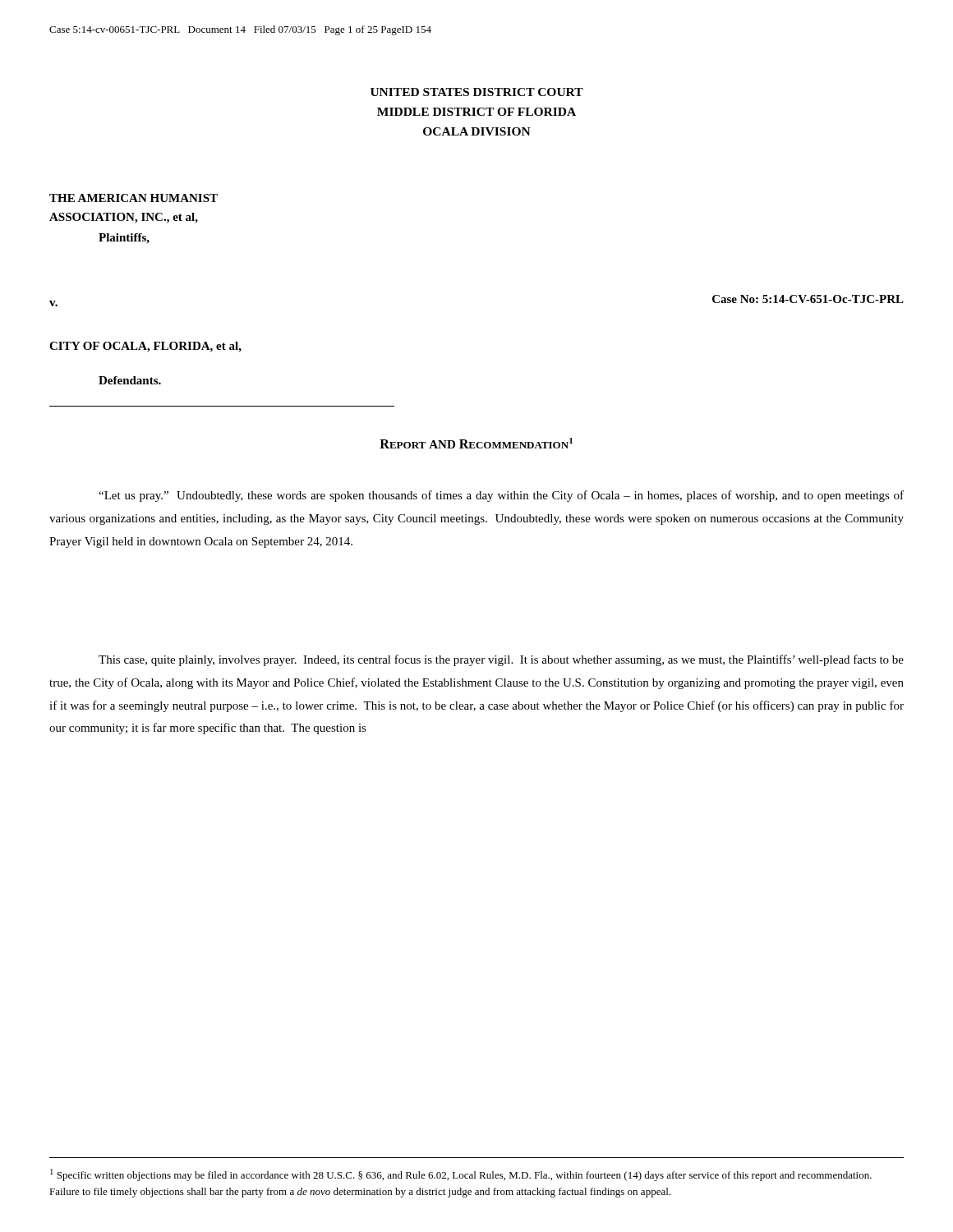This screenshot has height=1232, width=953.
Task: Locate the block of text that opens with "This case, quite plainly, involves"
Action: [476, 694]
